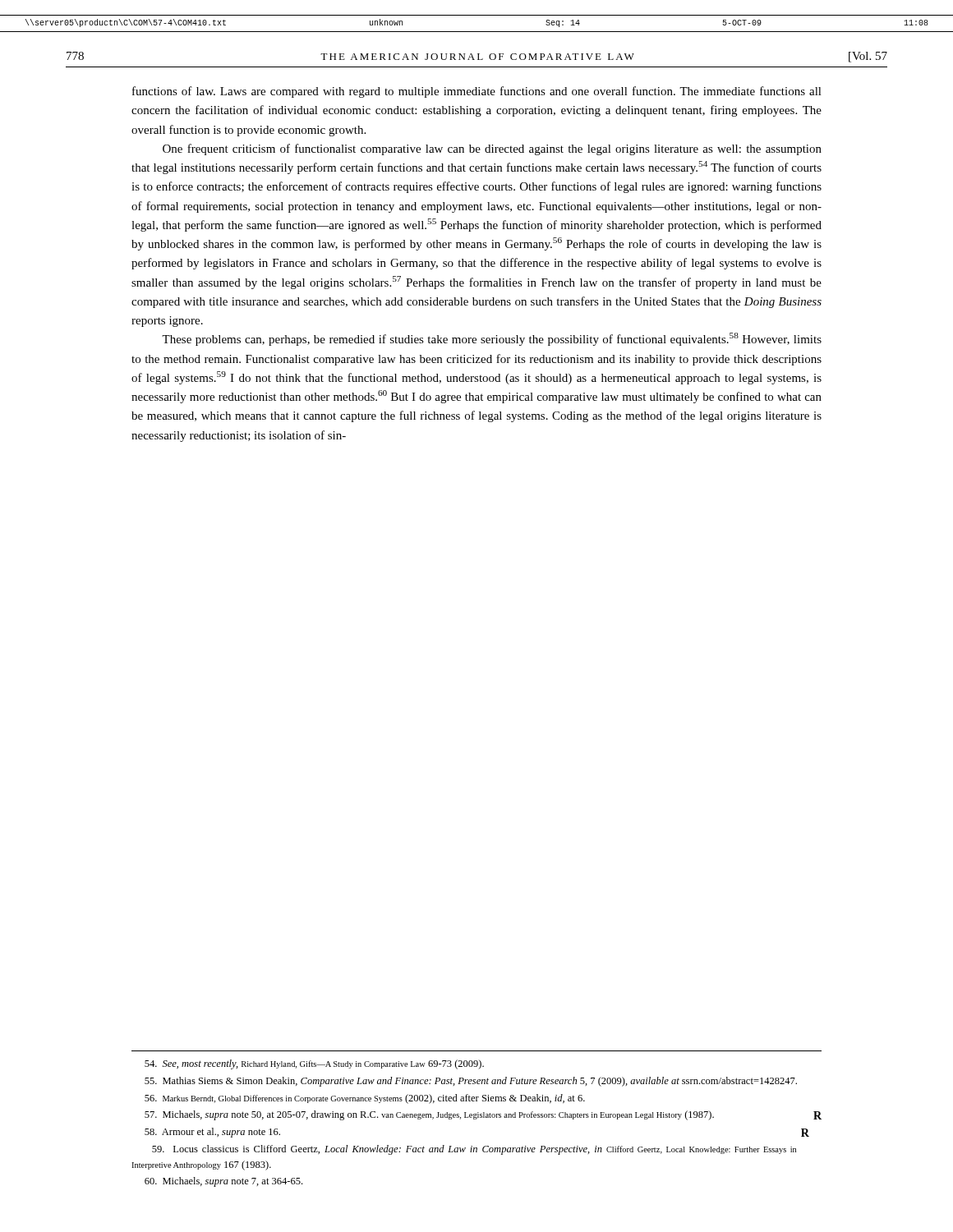The height and width of the screenshot is (1232, 953).
Task: Navigate to the text block starting "Locus classicus is"
Action: (464, 1157)
